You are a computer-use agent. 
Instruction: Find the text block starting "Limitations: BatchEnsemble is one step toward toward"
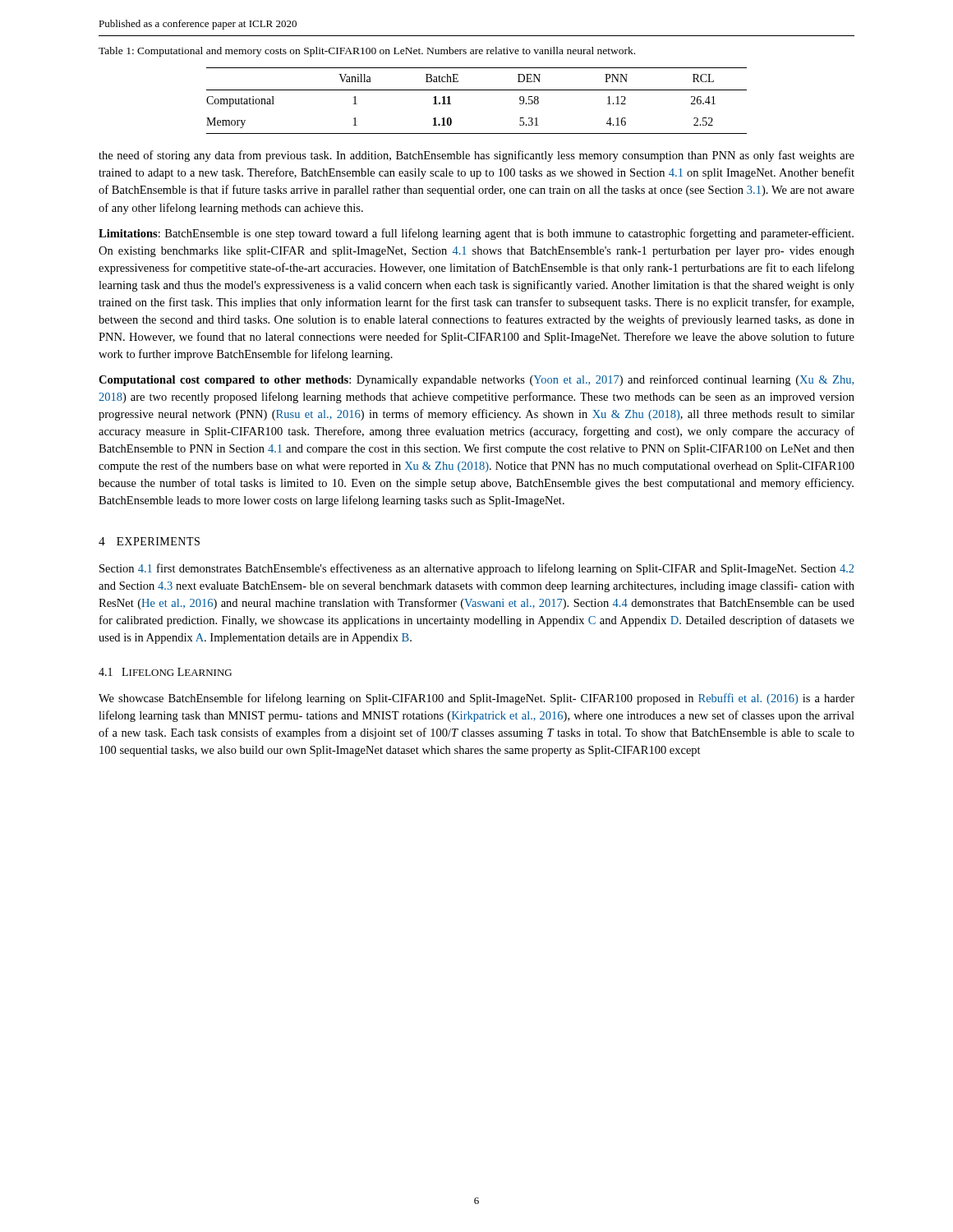tap(476, 294)
